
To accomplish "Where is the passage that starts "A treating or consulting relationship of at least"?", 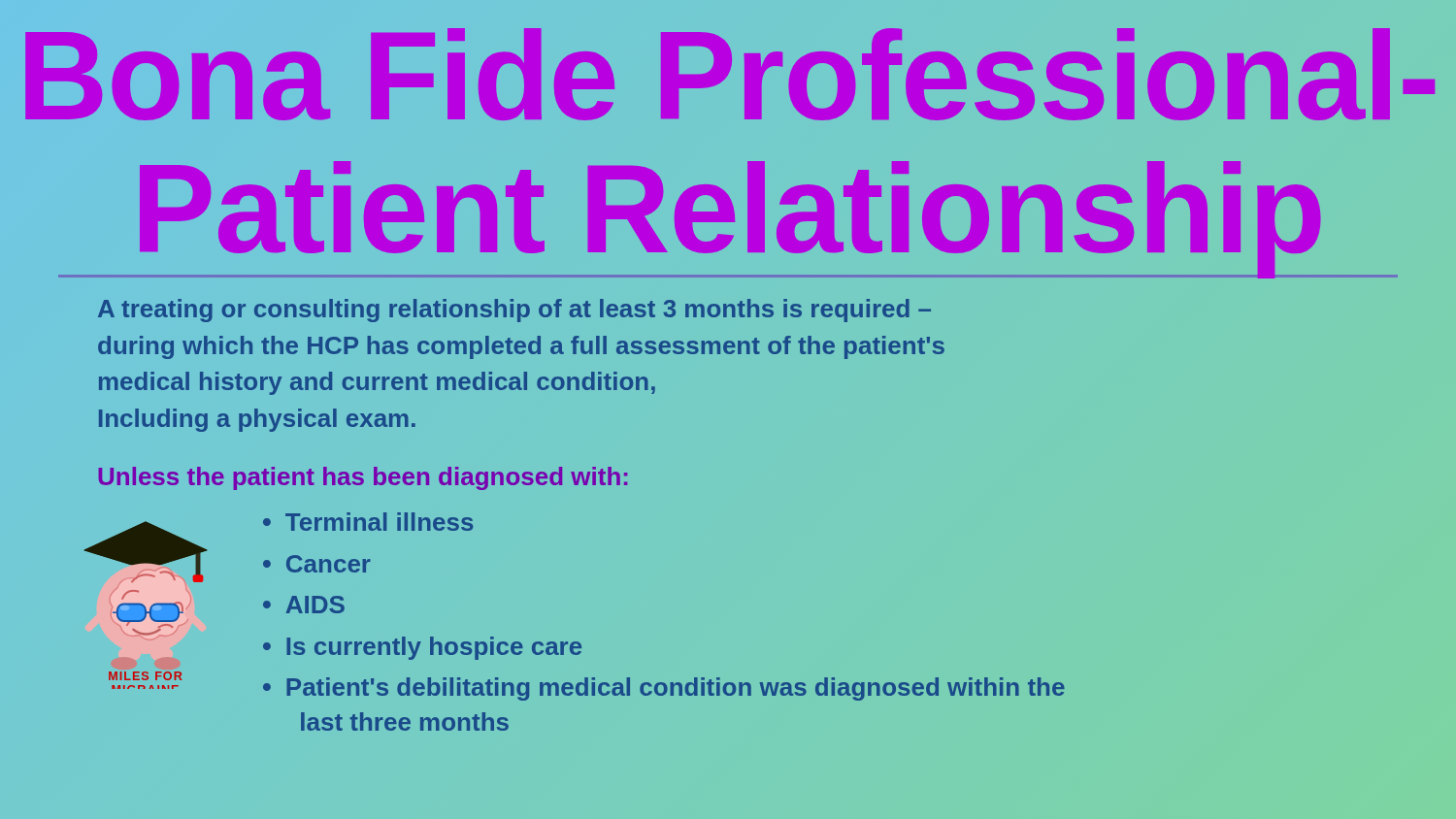I will pyautogui.click(x=521, y=363).
